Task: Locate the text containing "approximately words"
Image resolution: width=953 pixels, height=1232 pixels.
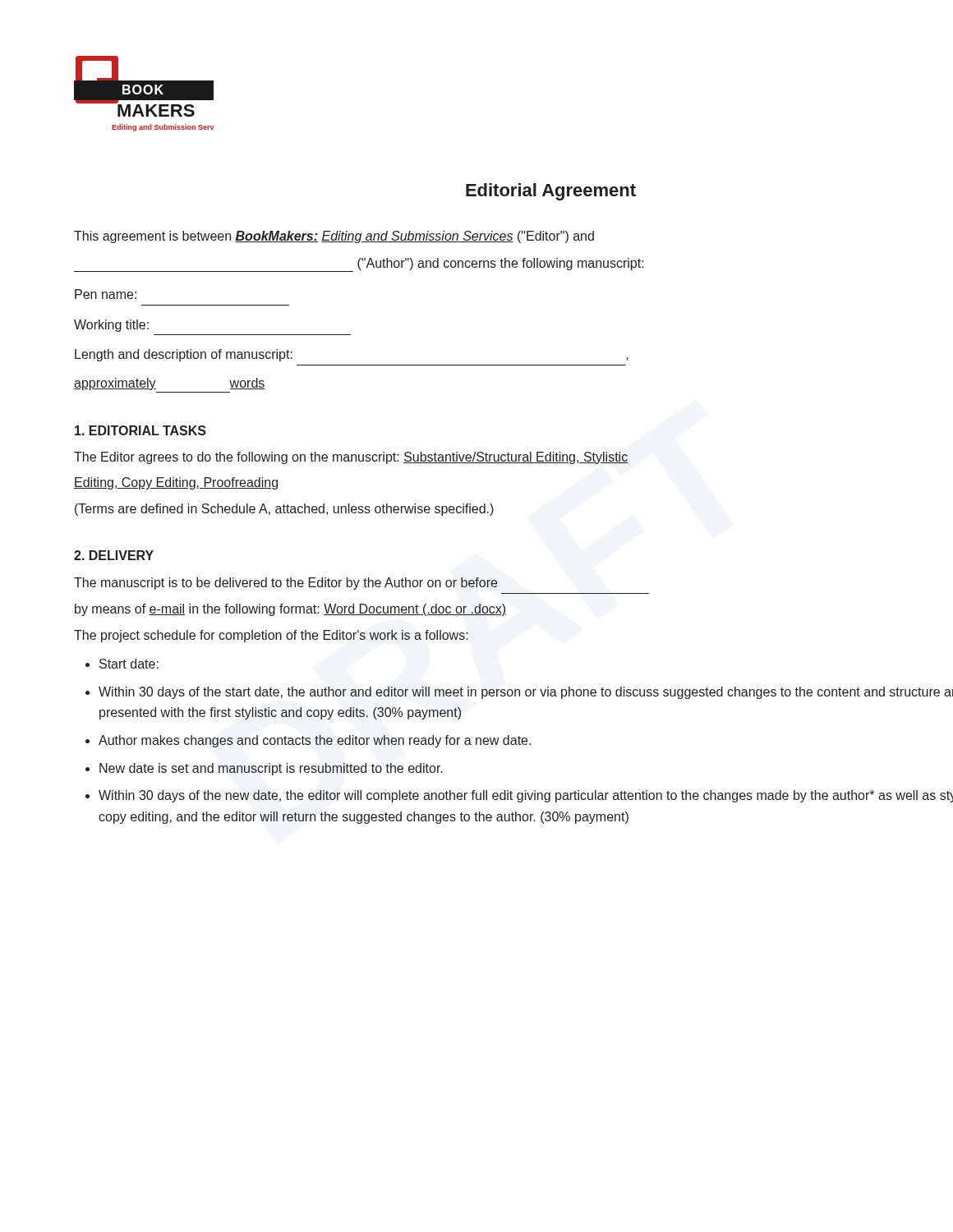Action: pos(169,381)
